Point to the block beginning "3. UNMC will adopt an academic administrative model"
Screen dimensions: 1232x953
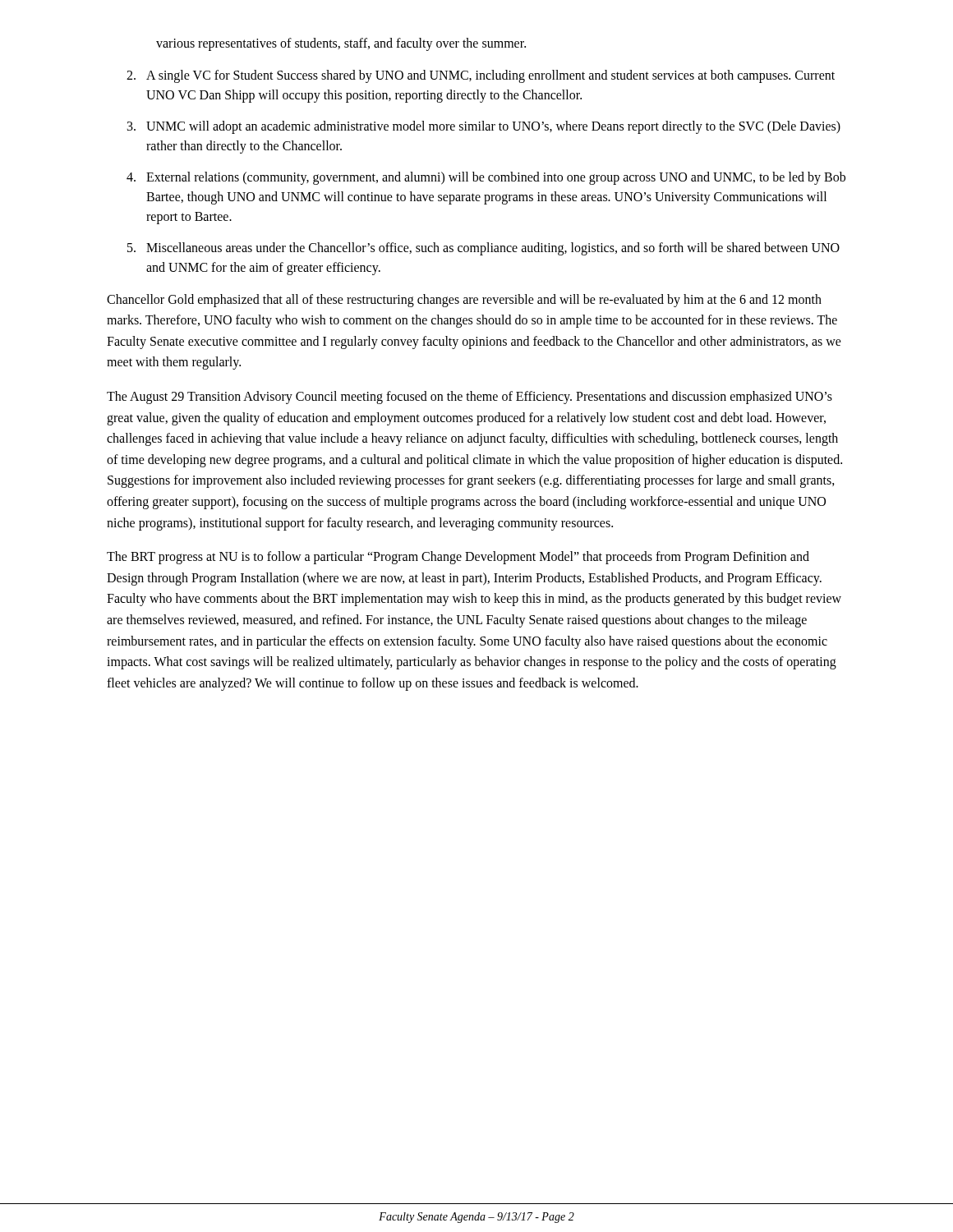point(476,136)
